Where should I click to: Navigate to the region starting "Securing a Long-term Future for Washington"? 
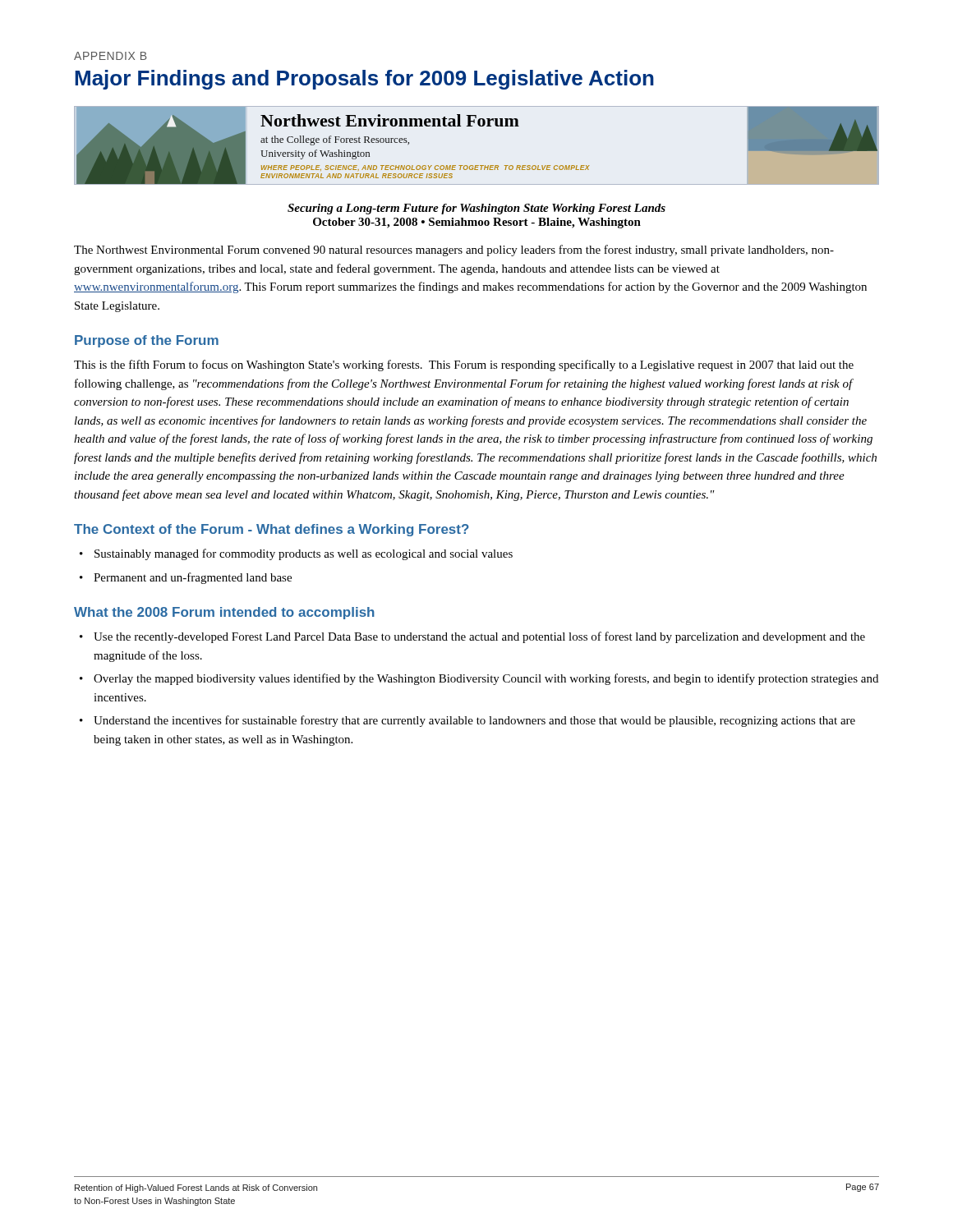coord(476,215)
